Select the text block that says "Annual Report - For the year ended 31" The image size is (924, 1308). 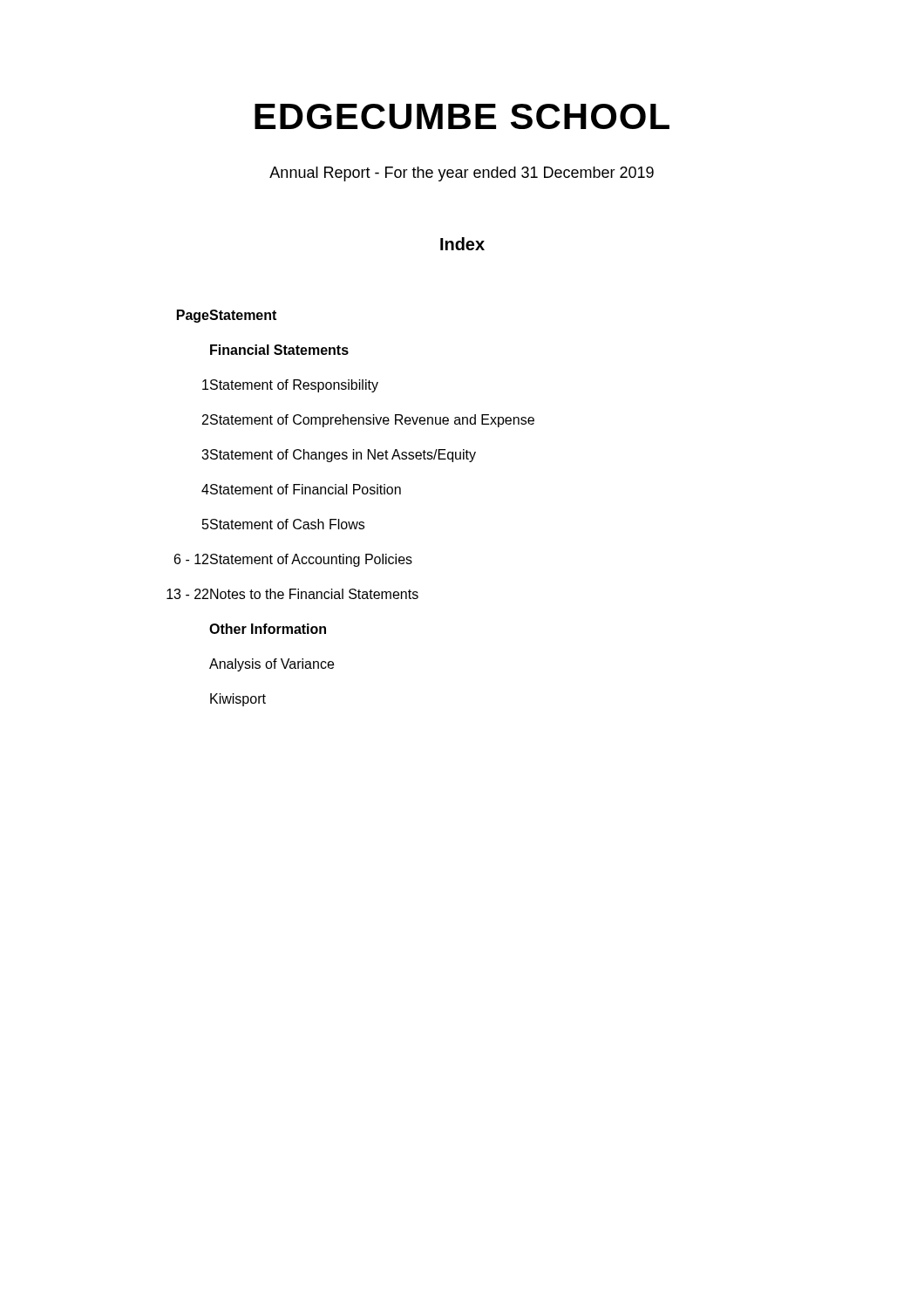pyautogui.click(x=462, y=173)
